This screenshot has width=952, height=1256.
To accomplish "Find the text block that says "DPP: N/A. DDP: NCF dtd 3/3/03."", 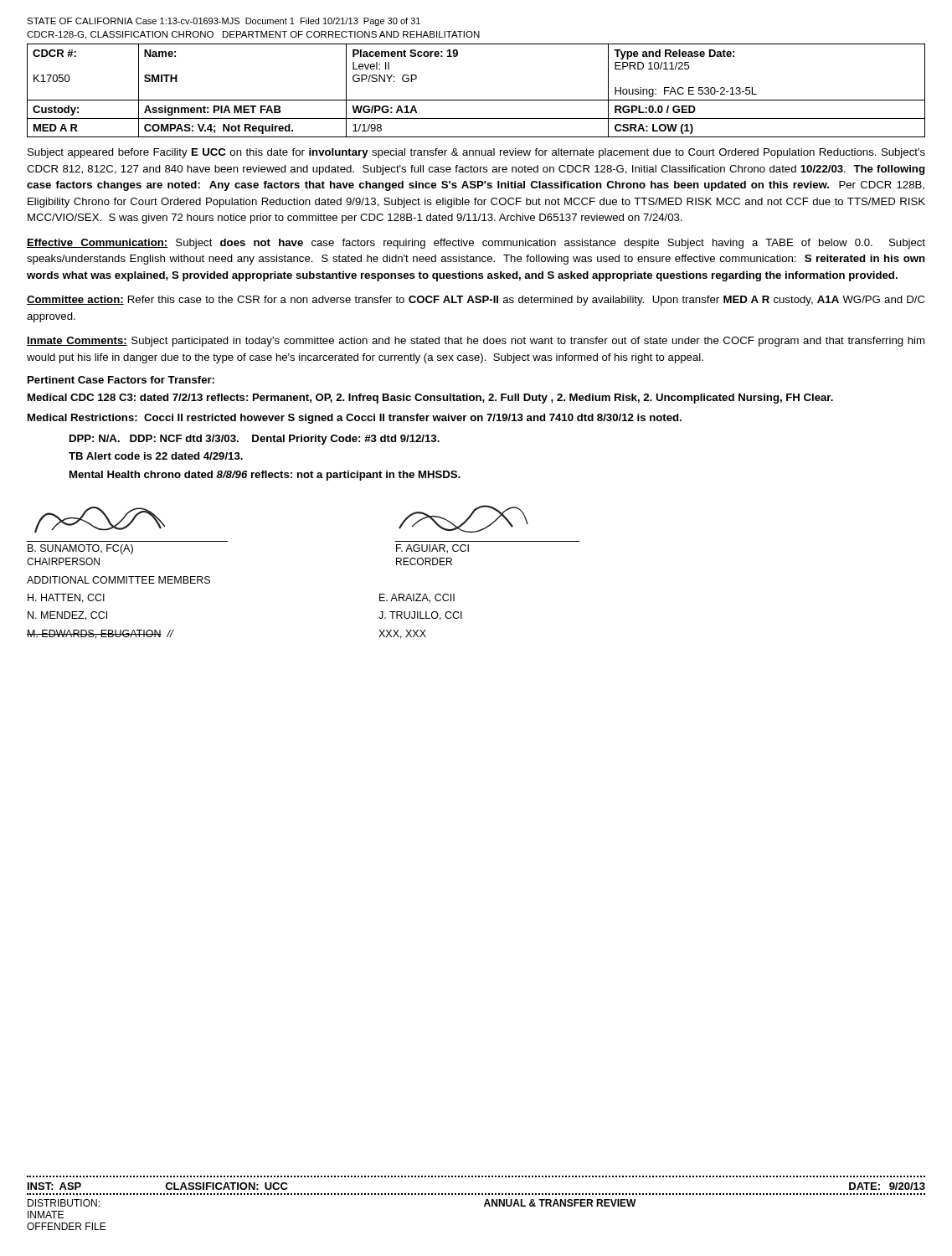I will click(254, 438).
